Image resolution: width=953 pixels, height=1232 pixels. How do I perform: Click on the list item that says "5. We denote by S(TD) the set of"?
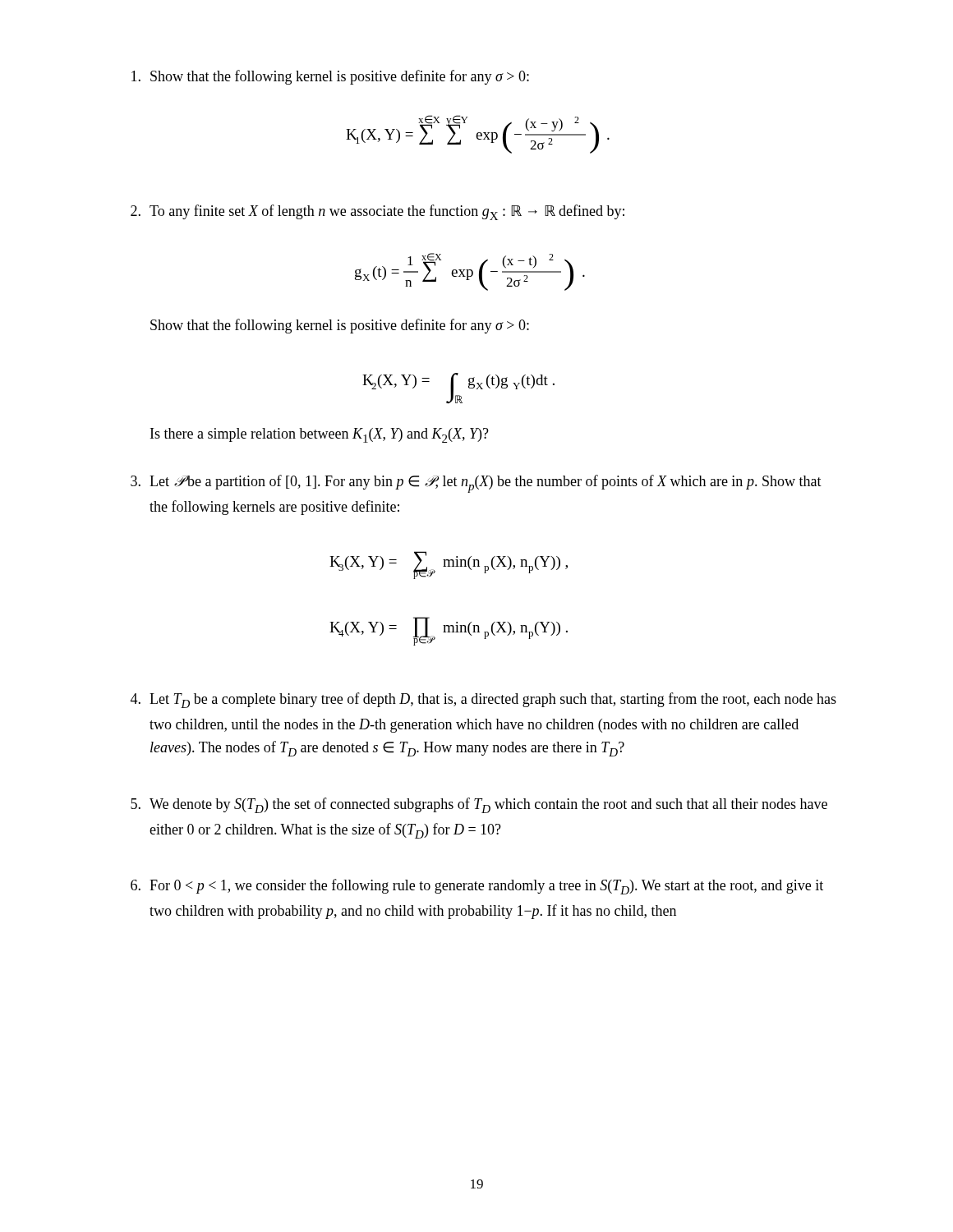click(476, 823)
